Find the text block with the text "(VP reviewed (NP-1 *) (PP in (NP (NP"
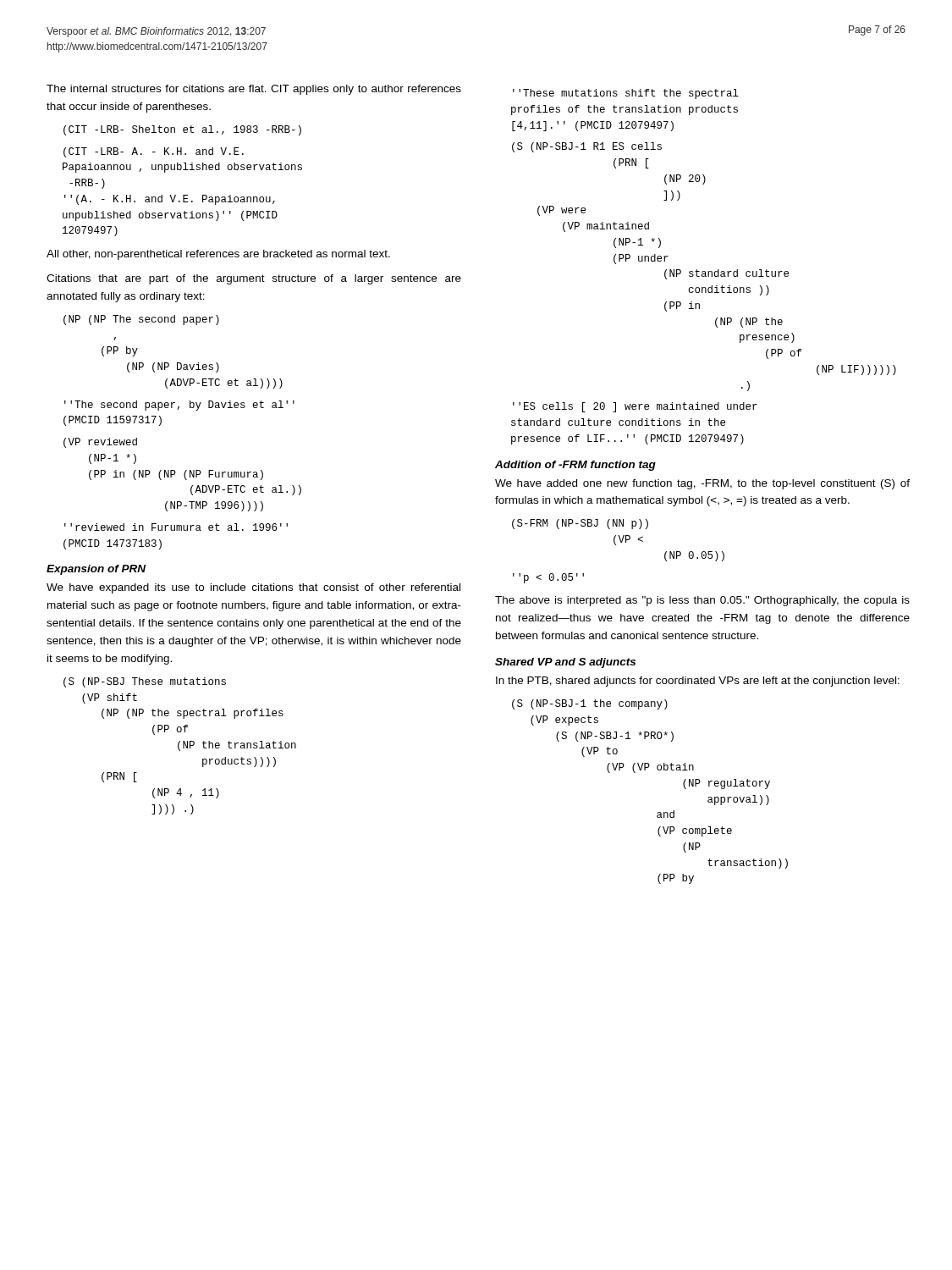 261,475
